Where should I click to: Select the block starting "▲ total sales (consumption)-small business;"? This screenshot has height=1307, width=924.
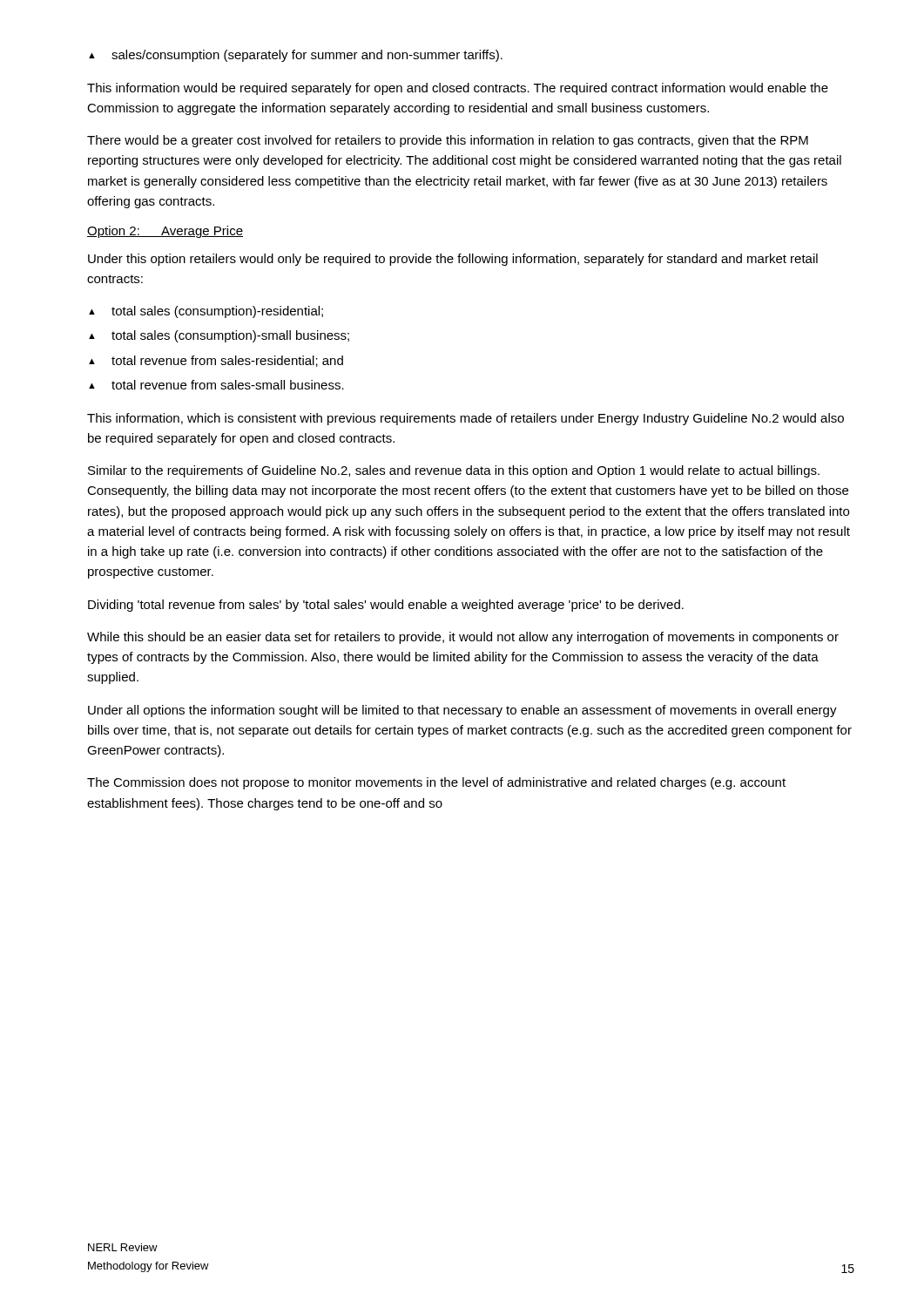[219, 336]
